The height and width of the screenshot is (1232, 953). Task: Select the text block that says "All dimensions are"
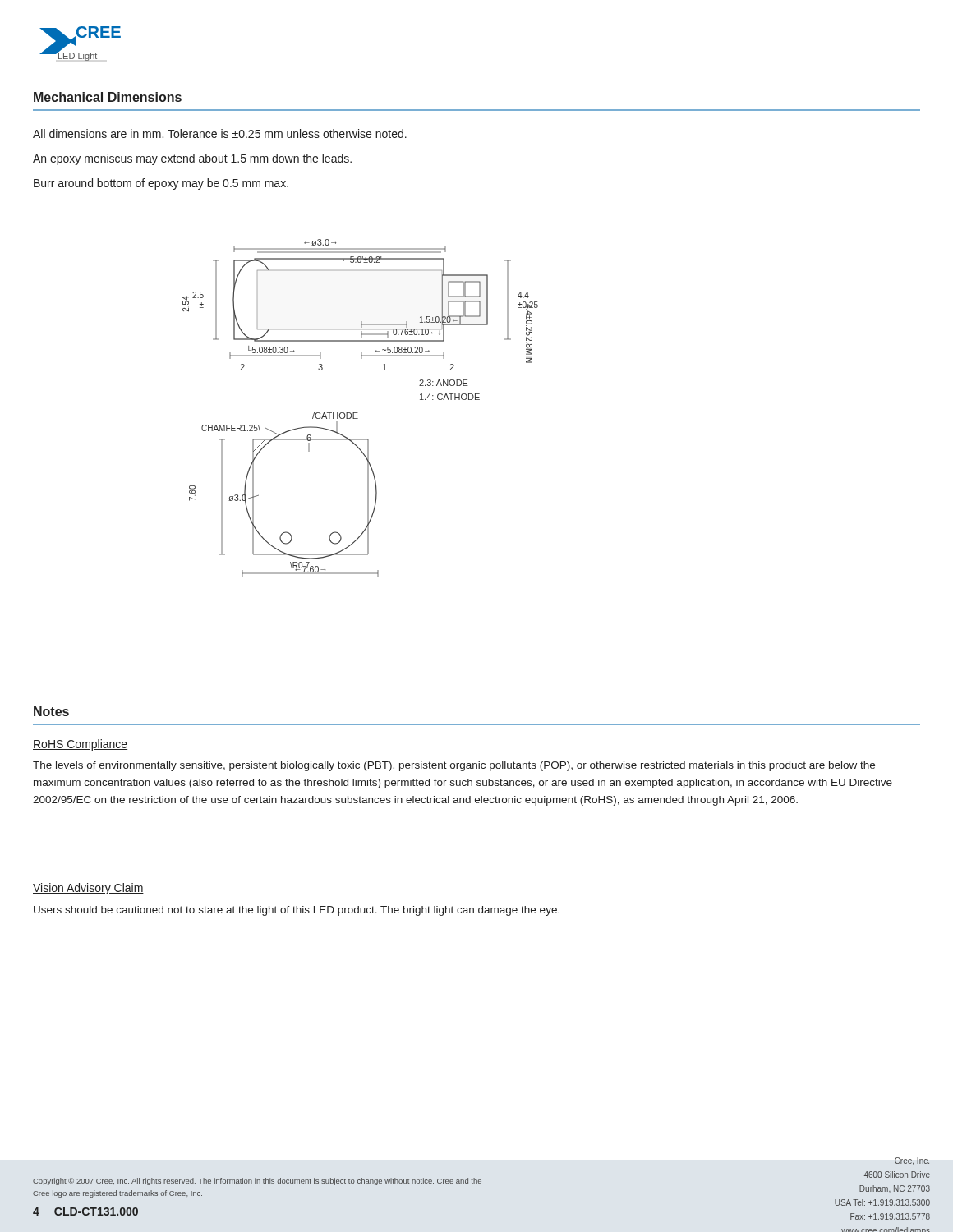(x=220, y=134)
